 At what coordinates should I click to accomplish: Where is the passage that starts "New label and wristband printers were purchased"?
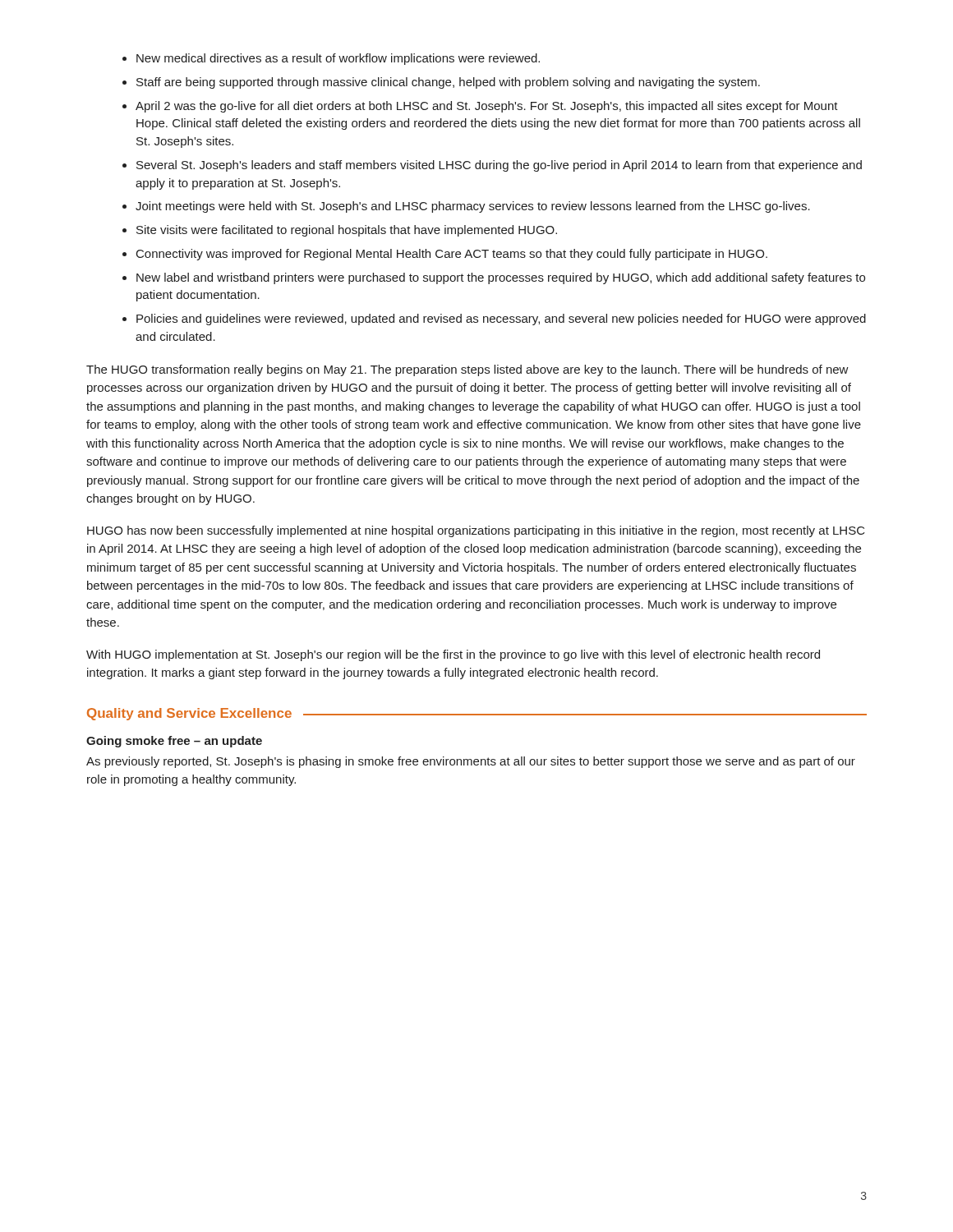pos(501,286)
